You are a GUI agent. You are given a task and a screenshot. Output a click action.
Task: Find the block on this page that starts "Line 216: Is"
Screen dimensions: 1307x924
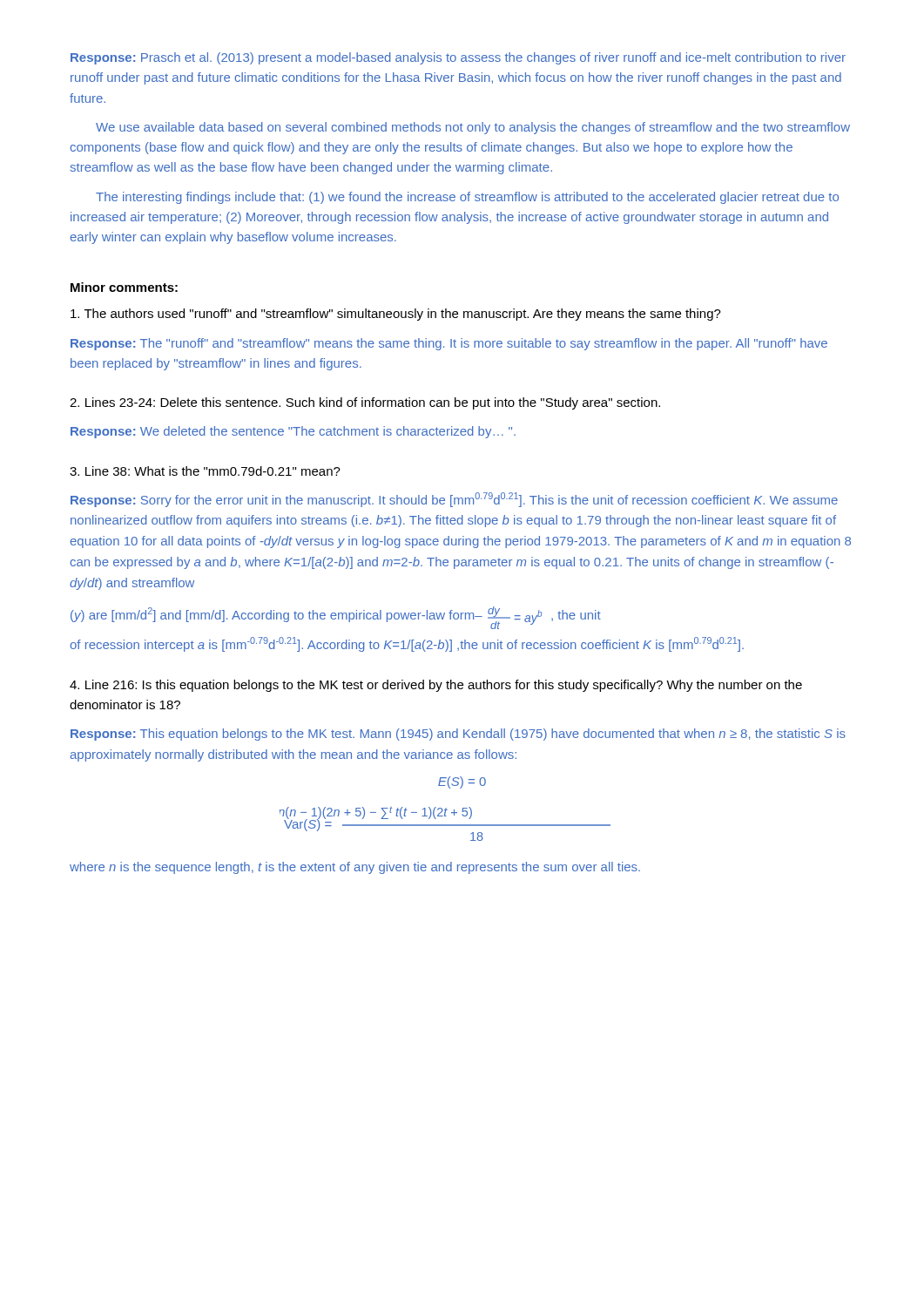click(x=436, y=694)
